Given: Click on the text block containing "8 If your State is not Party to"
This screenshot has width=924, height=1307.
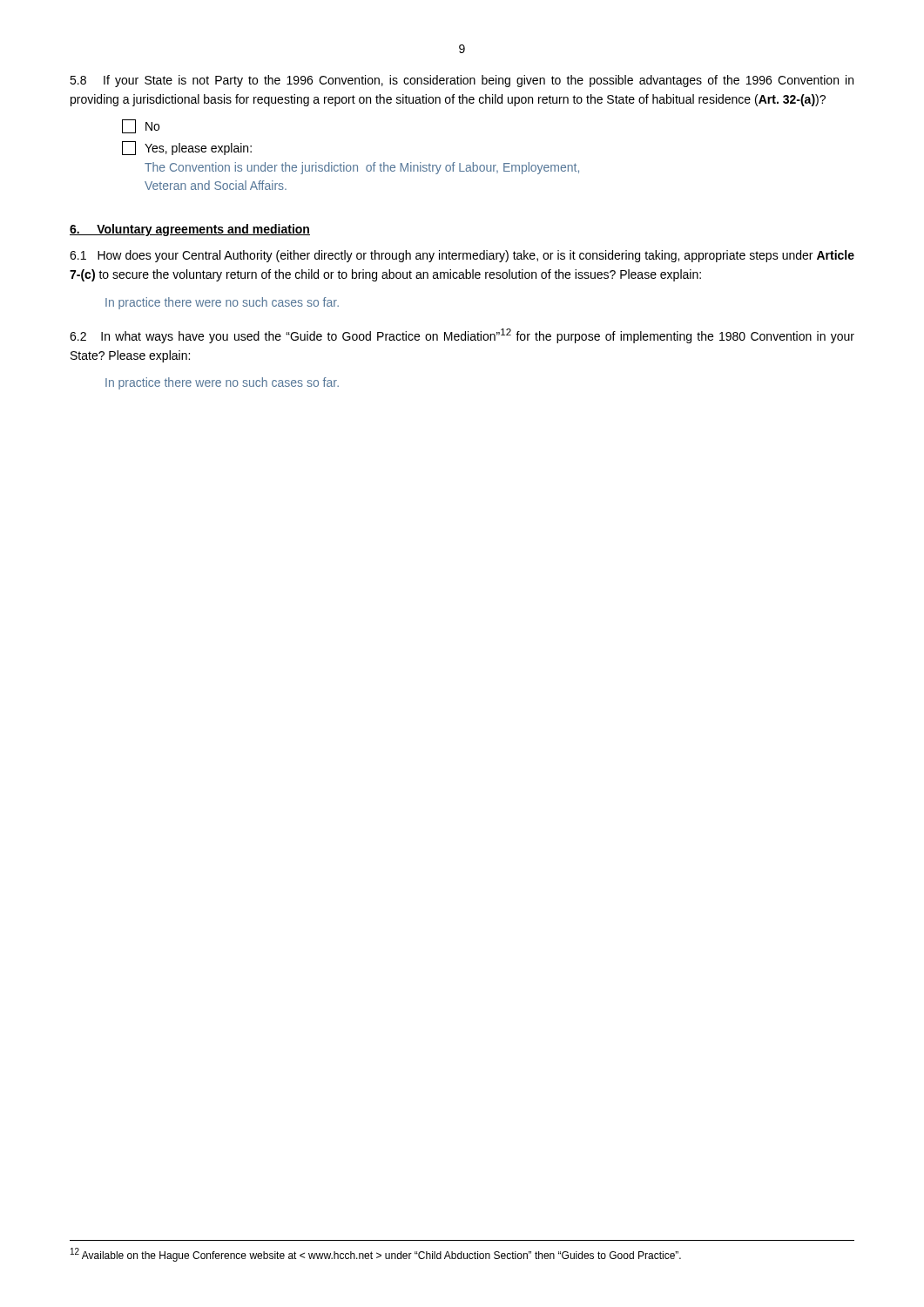Looking at the screenshot, I should 462,90.
